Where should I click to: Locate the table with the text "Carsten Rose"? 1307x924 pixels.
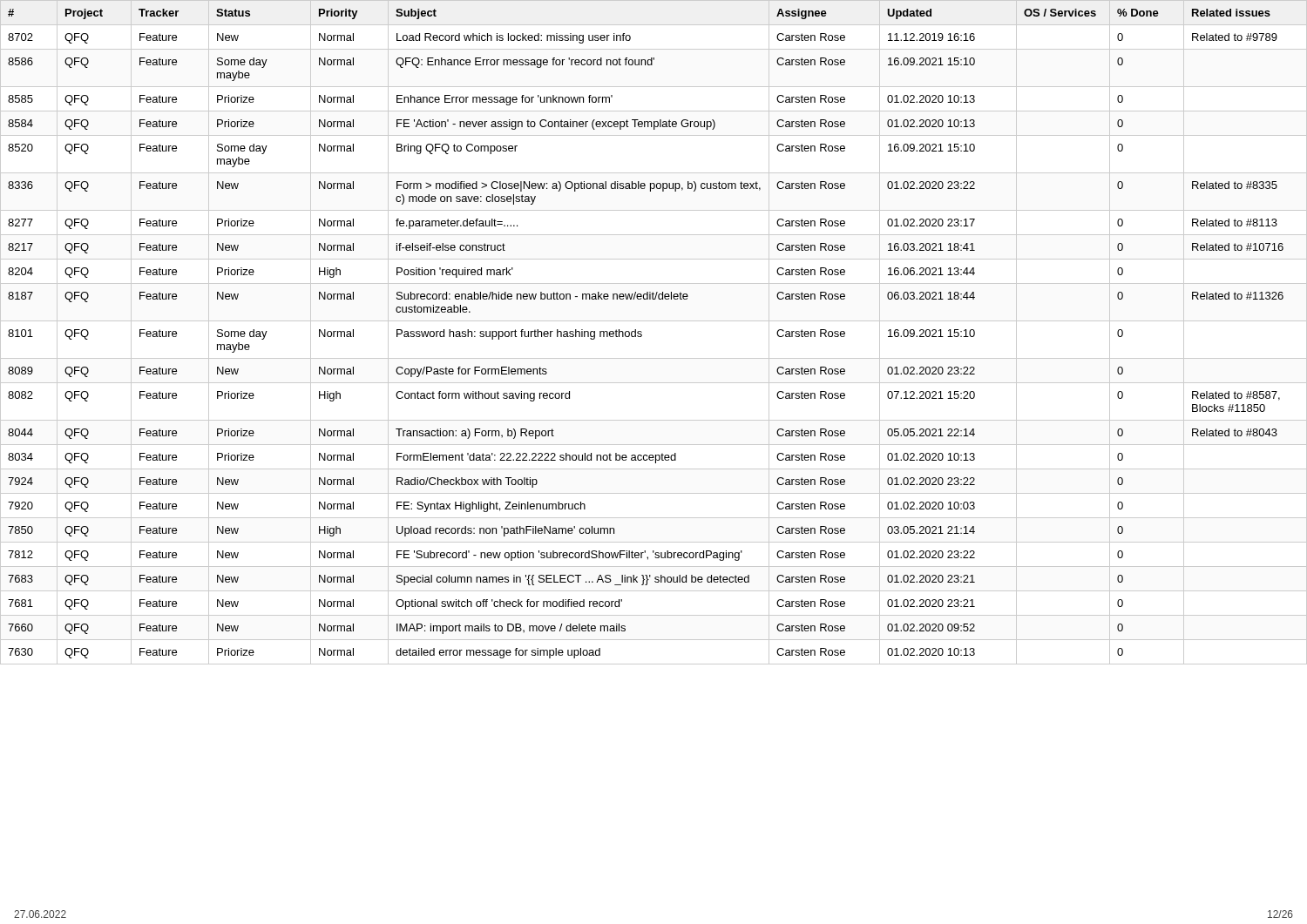(654, 452)
